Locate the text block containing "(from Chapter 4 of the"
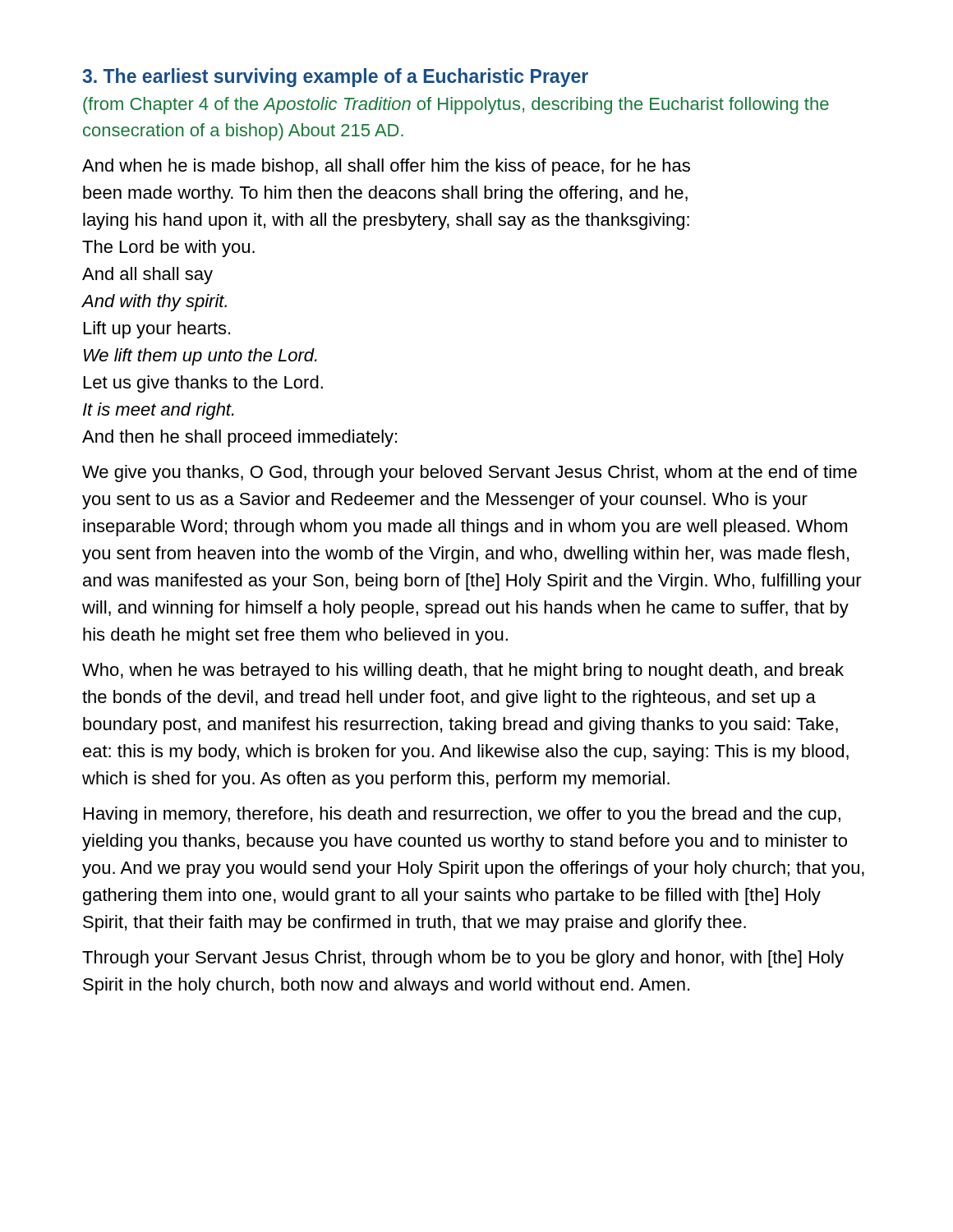 tap(456, 117)
